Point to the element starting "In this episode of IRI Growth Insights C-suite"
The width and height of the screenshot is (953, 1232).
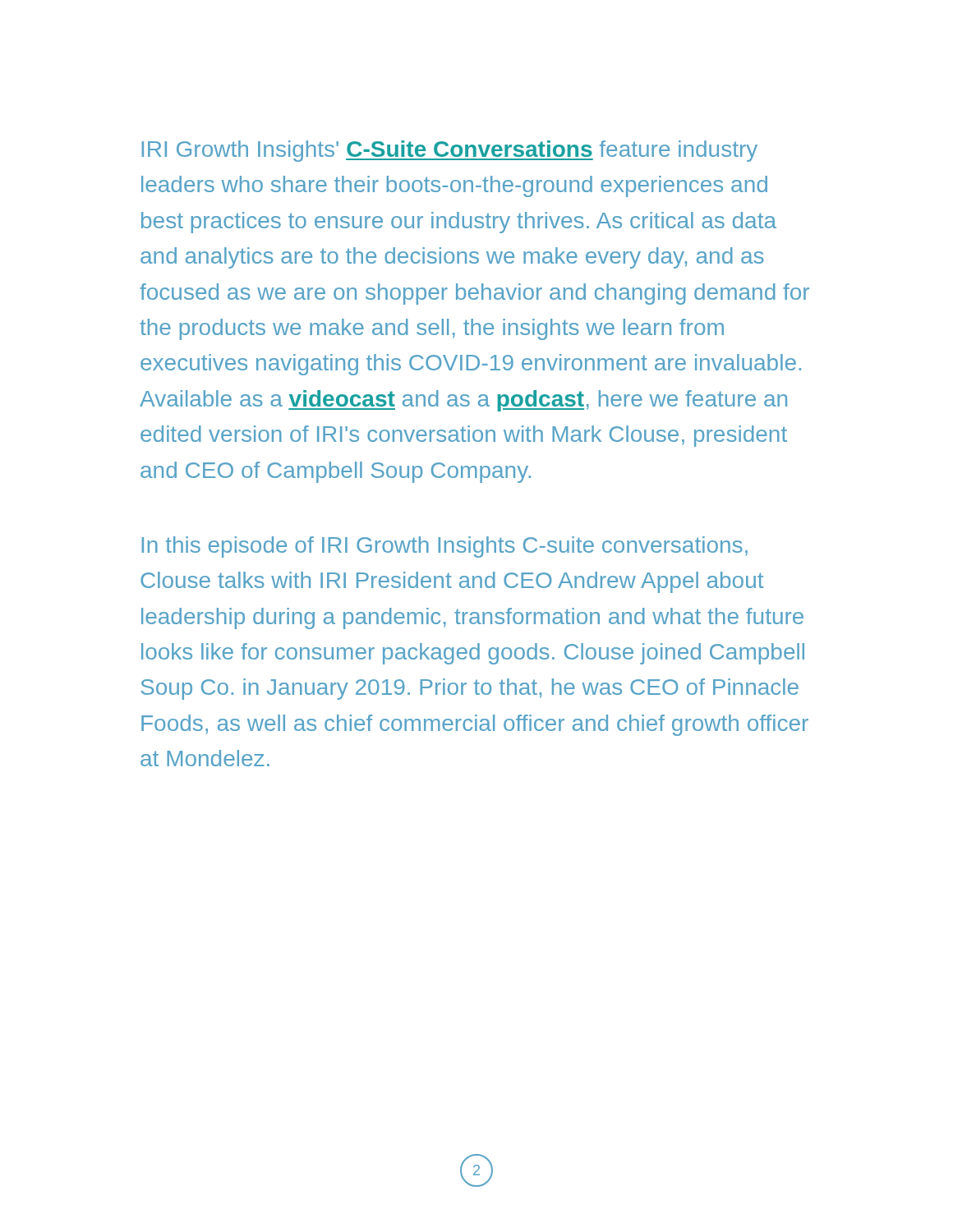tap(474, 652)
